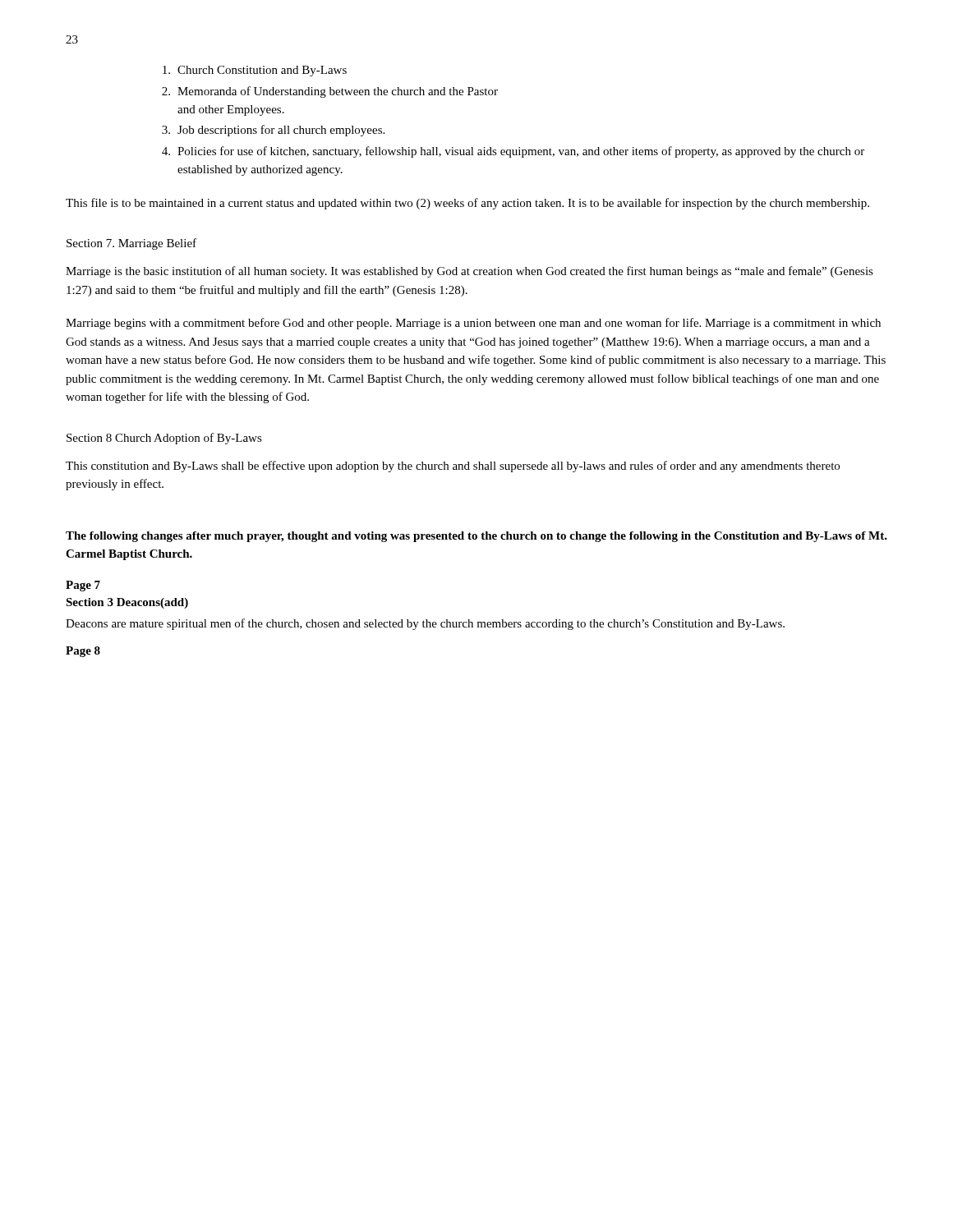
Task: Select the list item containing "Church Constitution and By-Laws 2. Memoranda"
Action: pyautogui.click(x=255, y=71)
